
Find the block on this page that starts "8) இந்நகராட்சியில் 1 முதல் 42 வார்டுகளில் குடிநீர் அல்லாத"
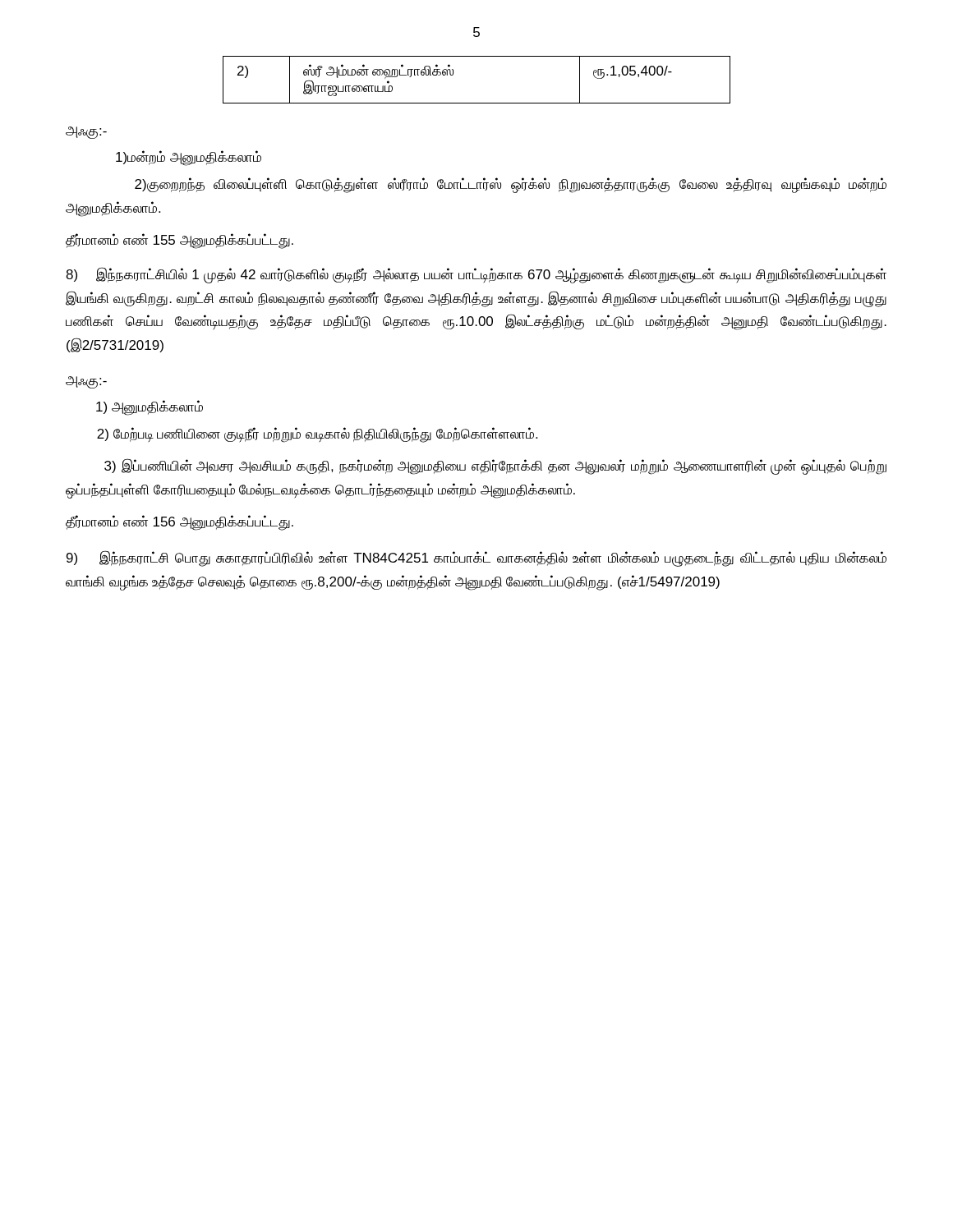(476, 310)
